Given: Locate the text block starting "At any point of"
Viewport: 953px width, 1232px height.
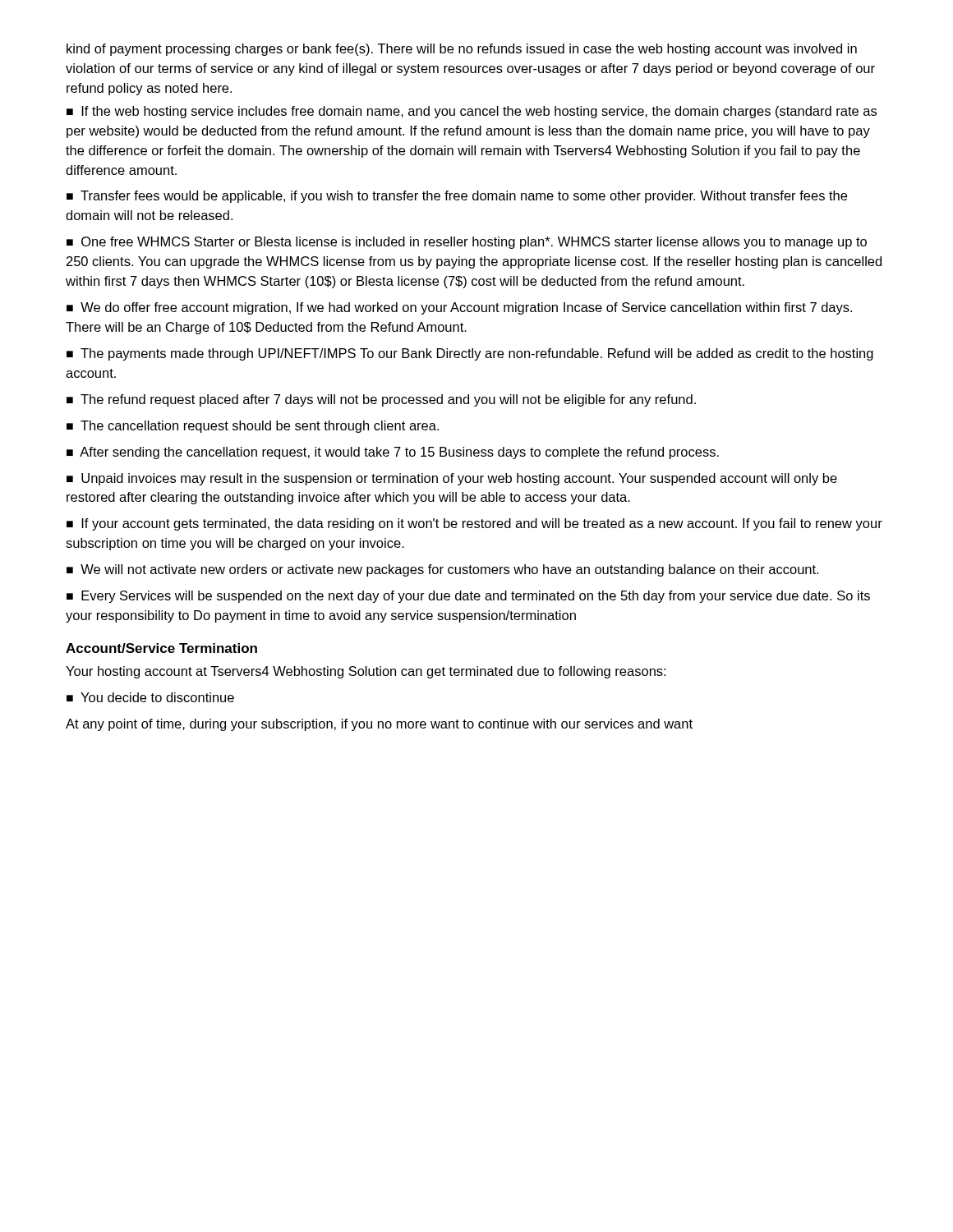Looking at the screenshot, I should [379, 723].
